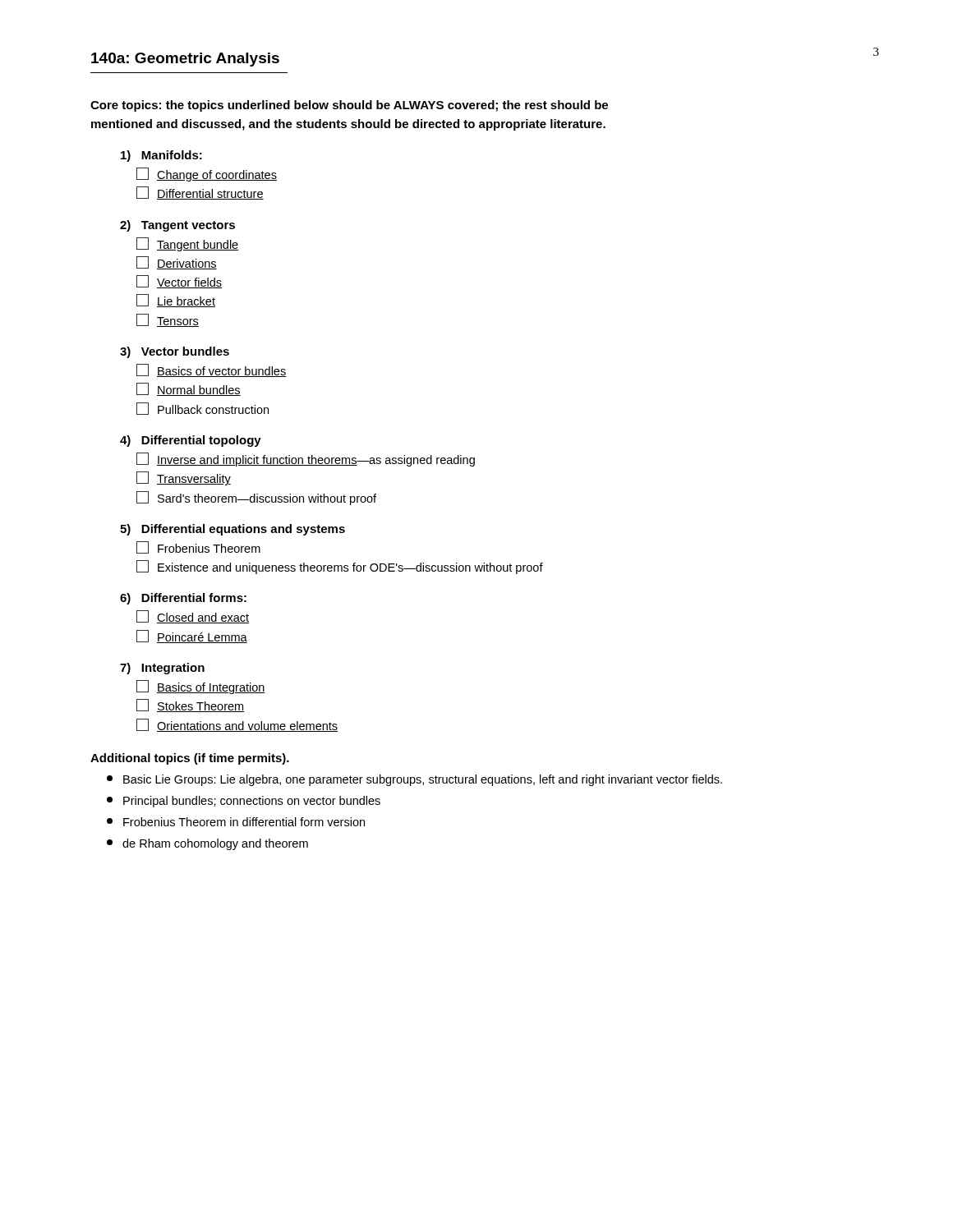Click on the section header that reads "7) Integration"

point(162,667)
